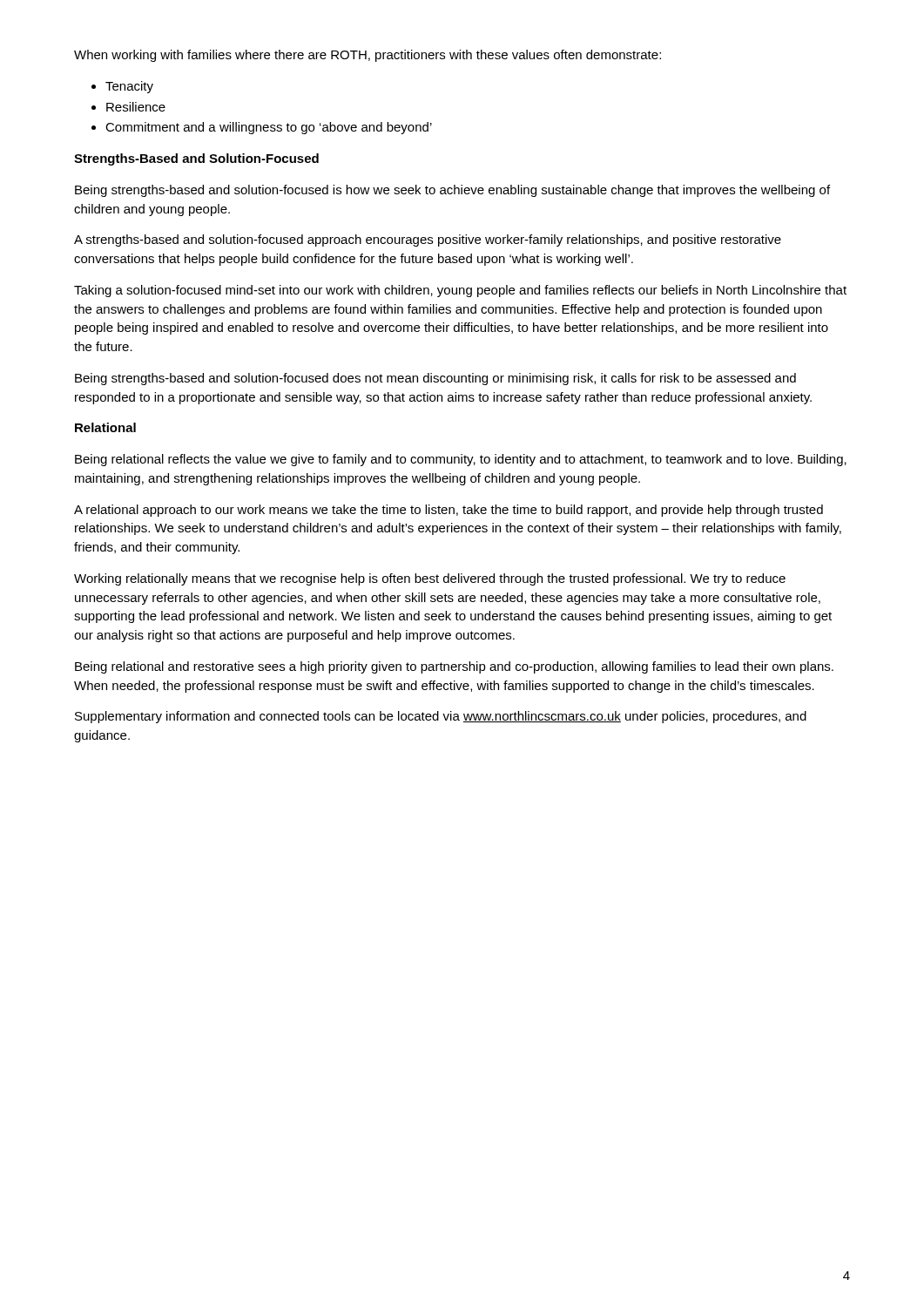Image resolution: width=924 pixels, height=1307 pixels.
Task: Select the text block starting "Working relationally means that we recognise help"
Action: (x=462, y=607)
